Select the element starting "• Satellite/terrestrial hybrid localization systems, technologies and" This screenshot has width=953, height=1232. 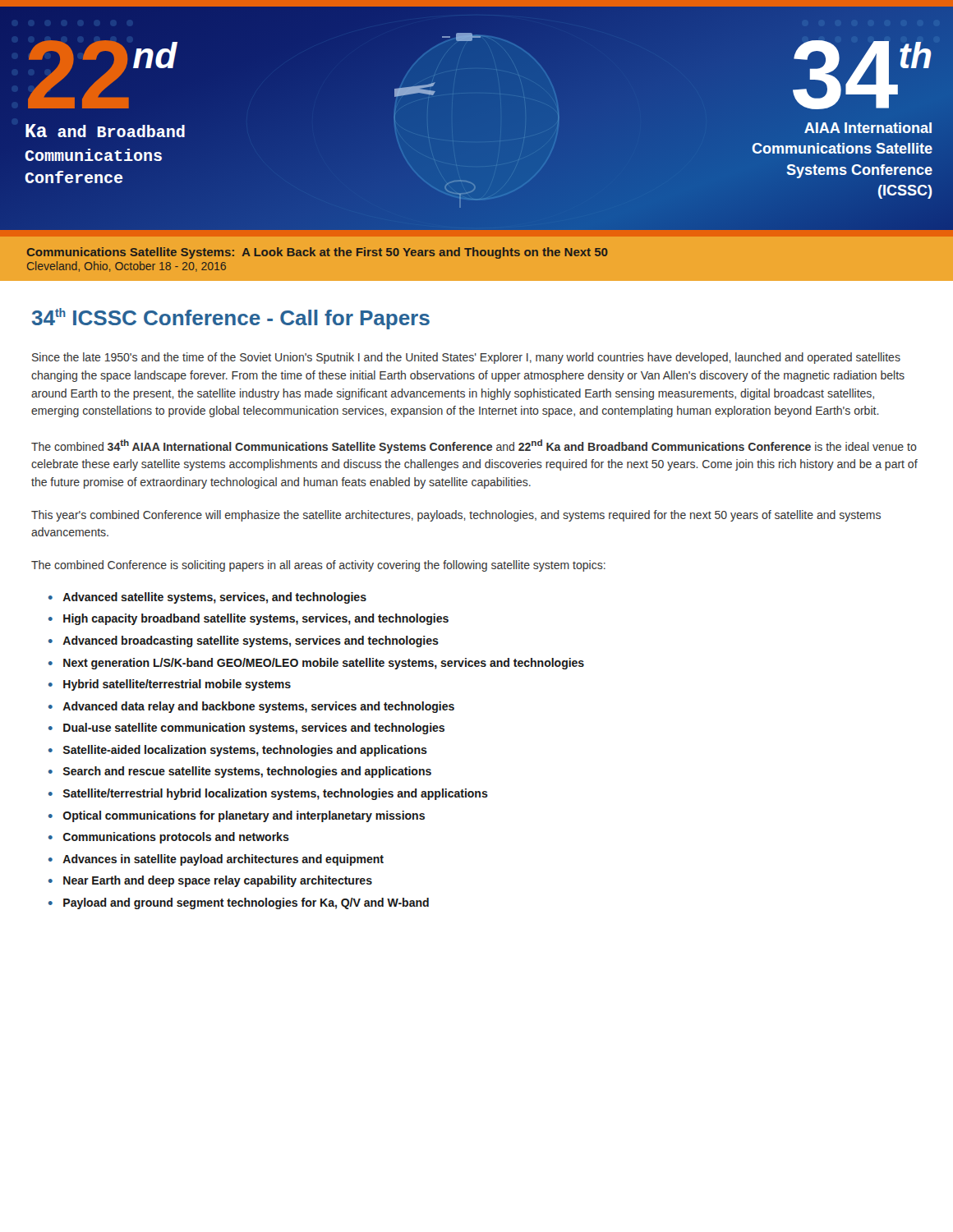point(268,794)
